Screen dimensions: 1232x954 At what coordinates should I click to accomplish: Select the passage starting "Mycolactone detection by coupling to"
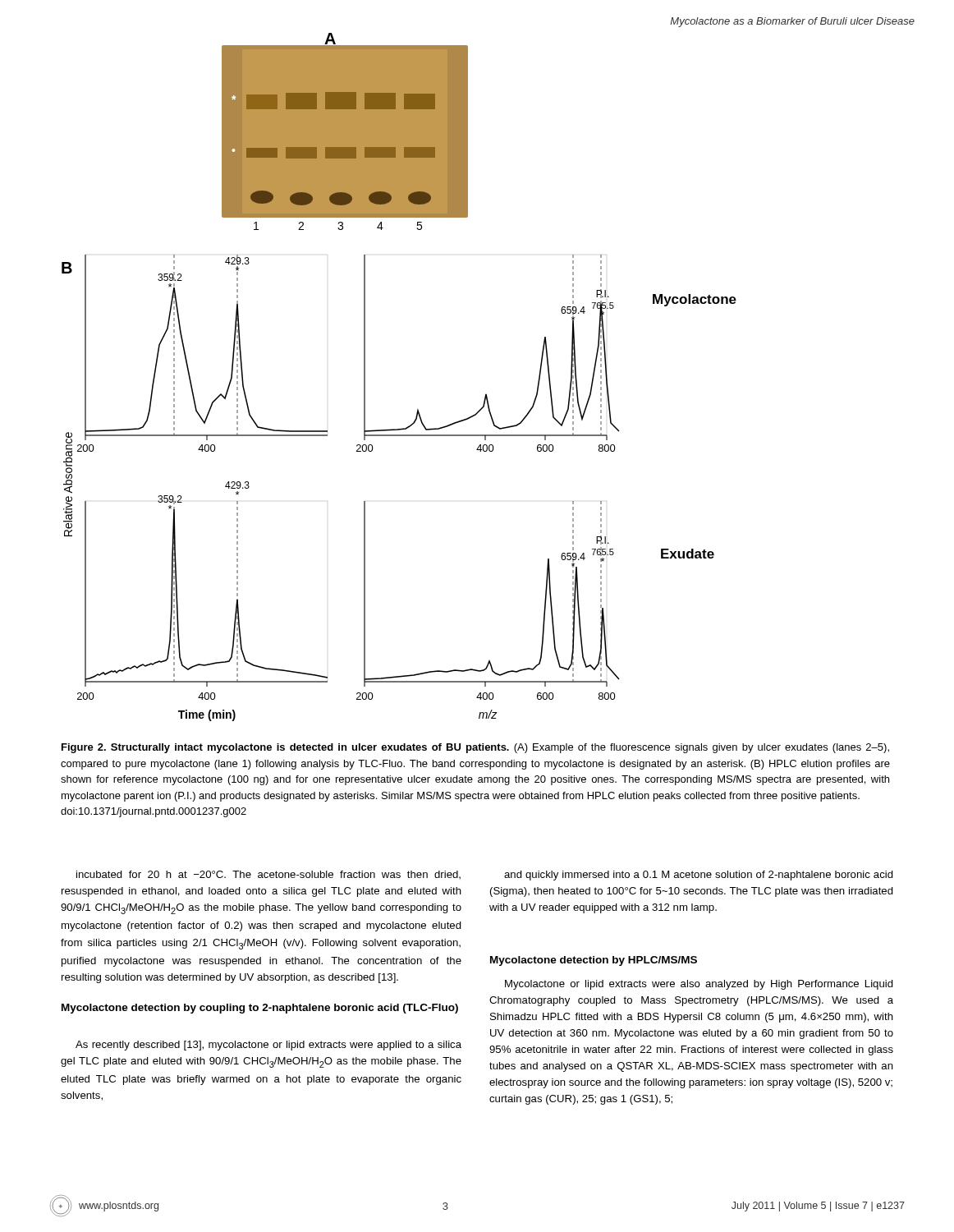(260, 1007)
